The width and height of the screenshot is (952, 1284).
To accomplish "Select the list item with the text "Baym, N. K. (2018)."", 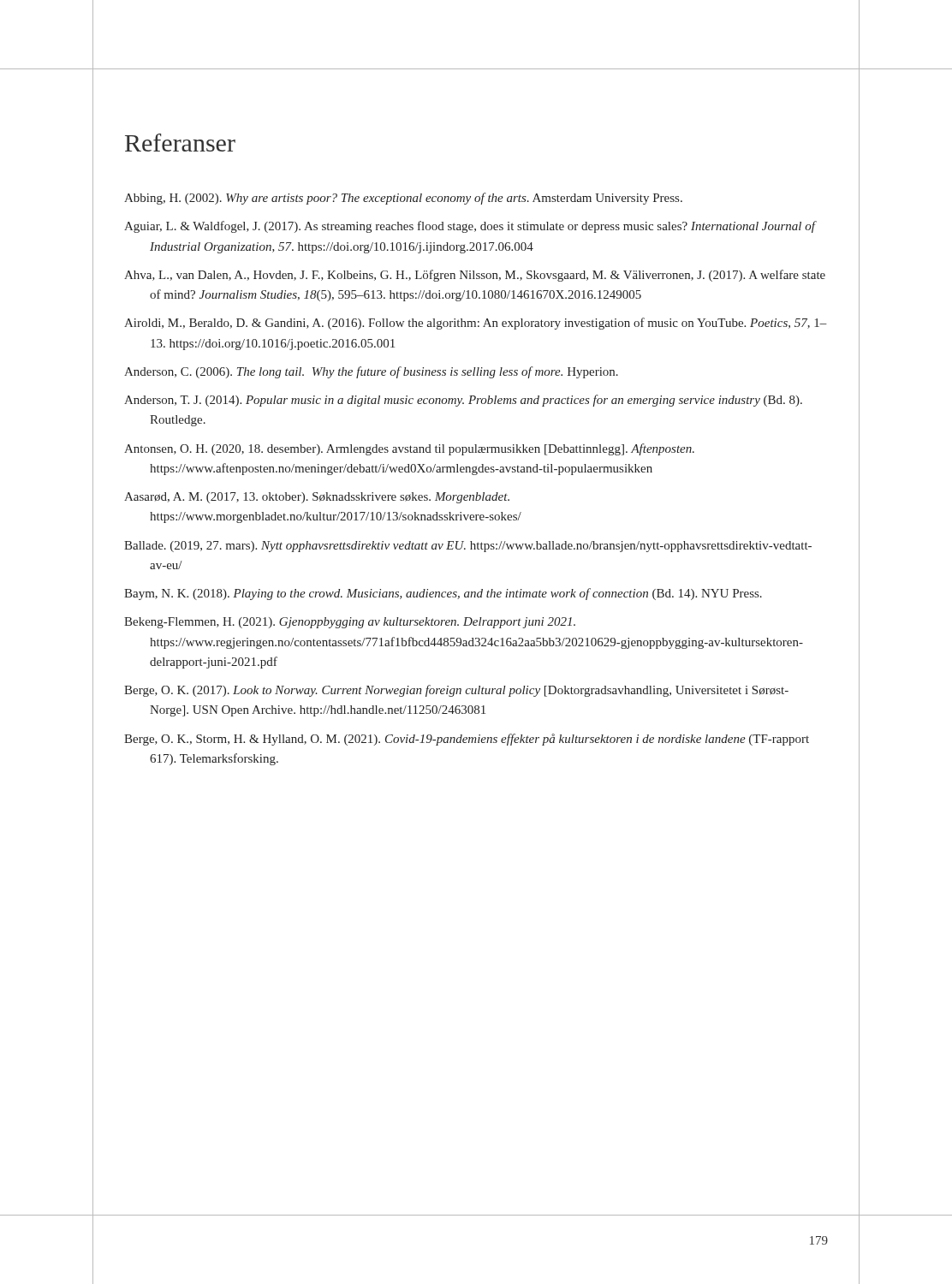I will (x=443, y=593).
